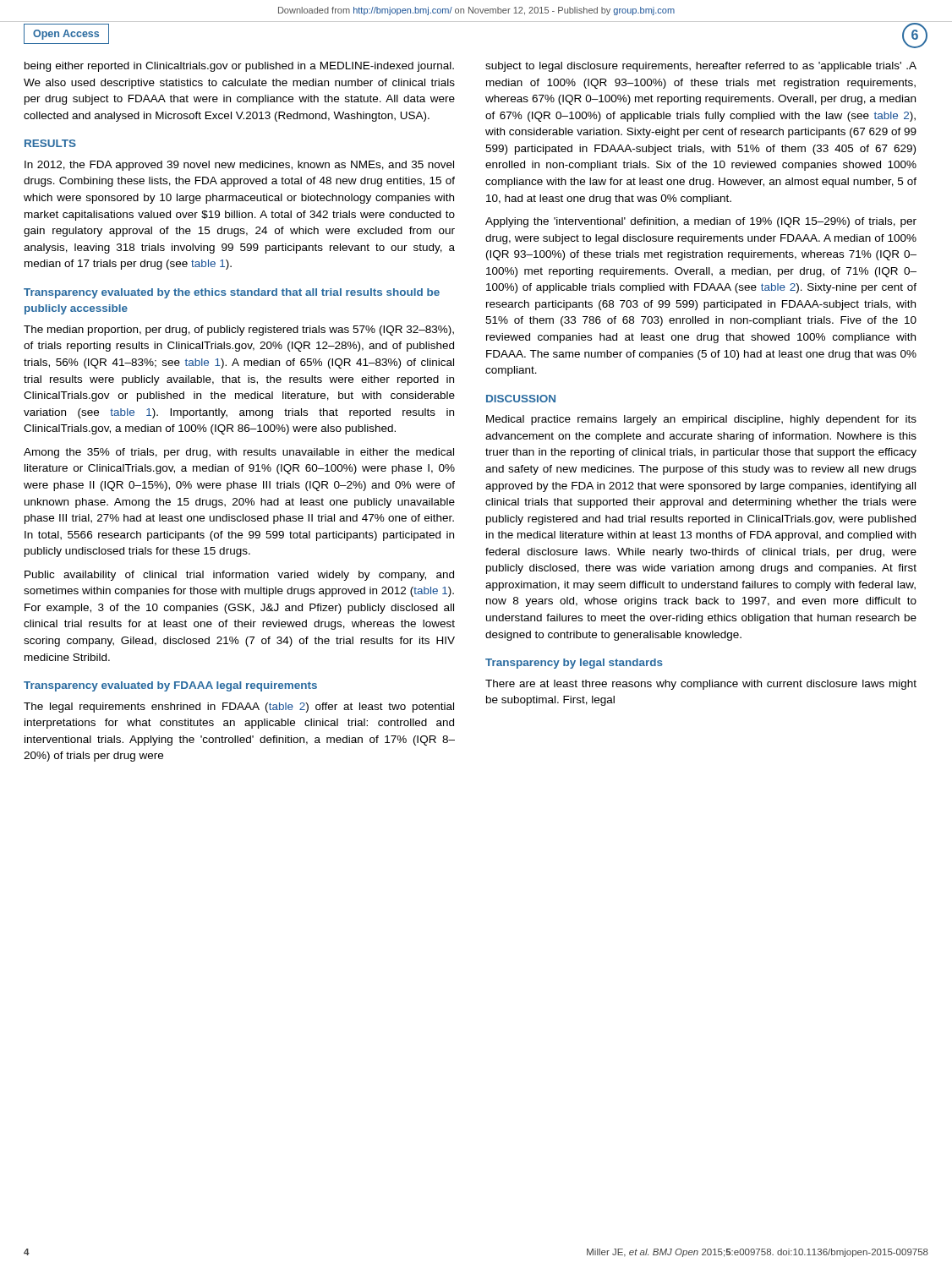The width and height of the screenshot is (952, 1268).
Task: Click on the block starting "There are at least three reasons"
Action: tap(701, 692)
